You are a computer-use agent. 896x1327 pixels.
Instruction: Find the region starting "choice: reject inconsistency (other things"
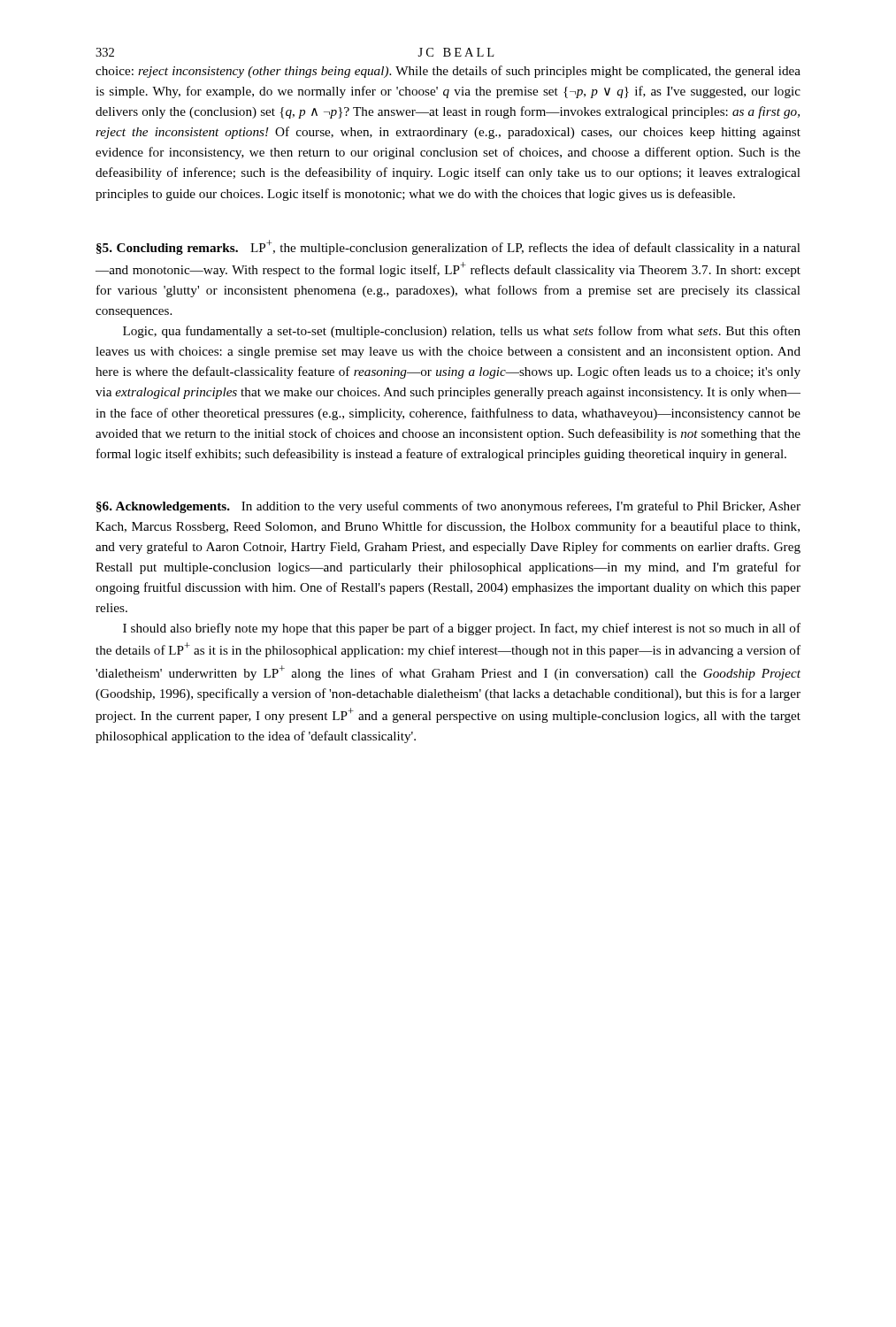pos(448,132)
